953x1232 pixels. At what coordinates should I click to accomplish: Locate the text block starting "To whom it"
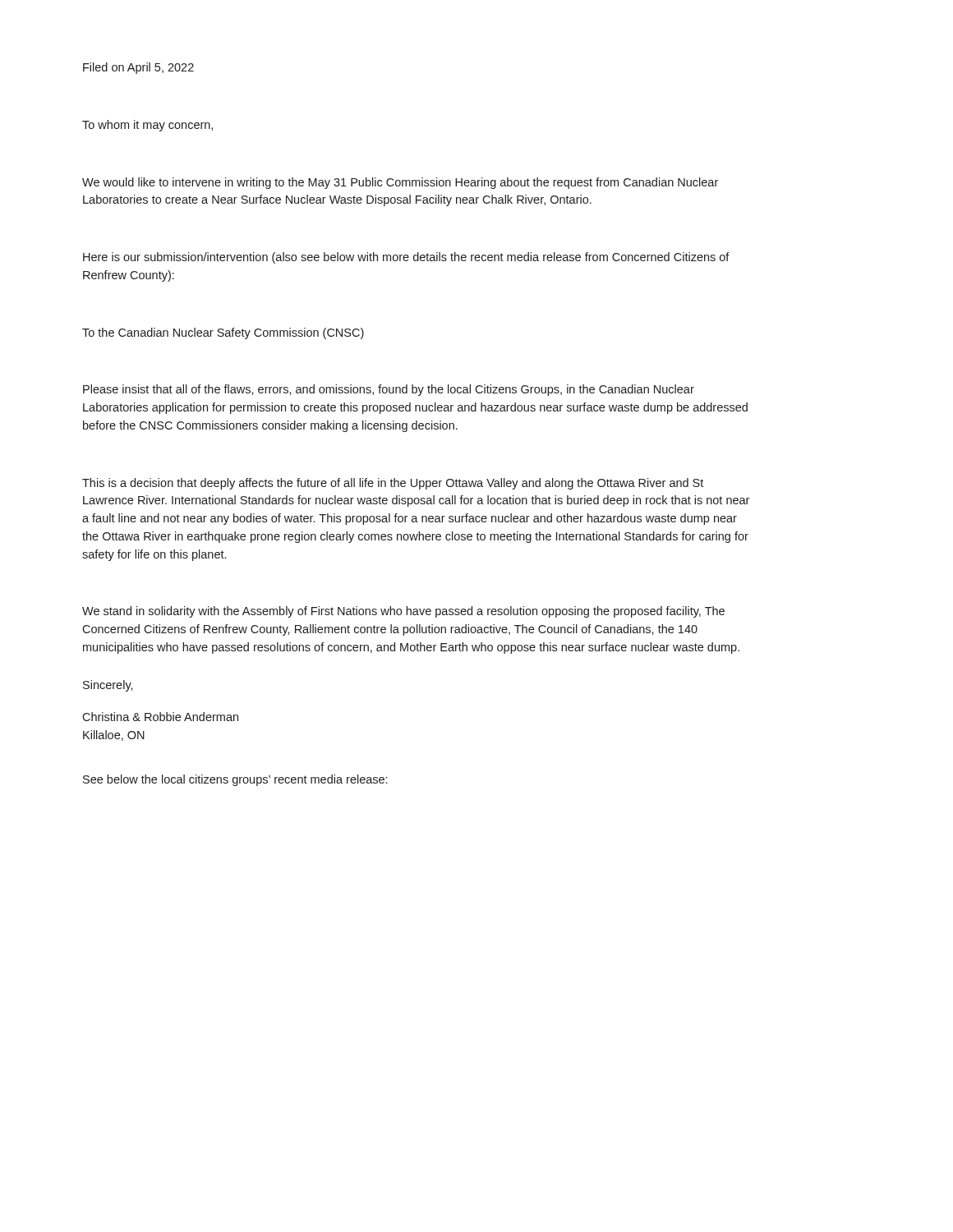pos(148,125)
